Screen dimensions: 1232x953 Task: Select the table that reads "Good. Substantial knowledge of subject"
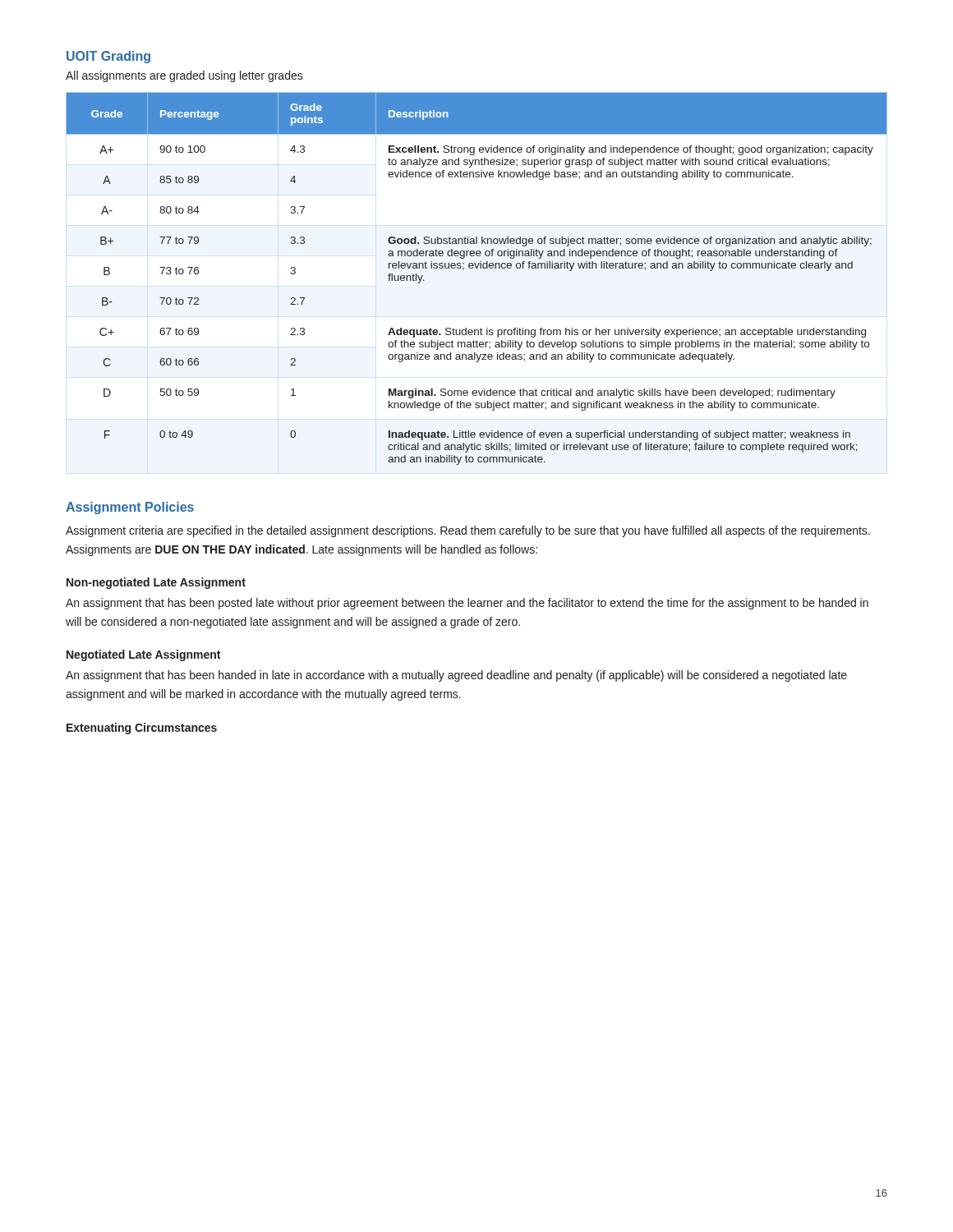[476, 283]
